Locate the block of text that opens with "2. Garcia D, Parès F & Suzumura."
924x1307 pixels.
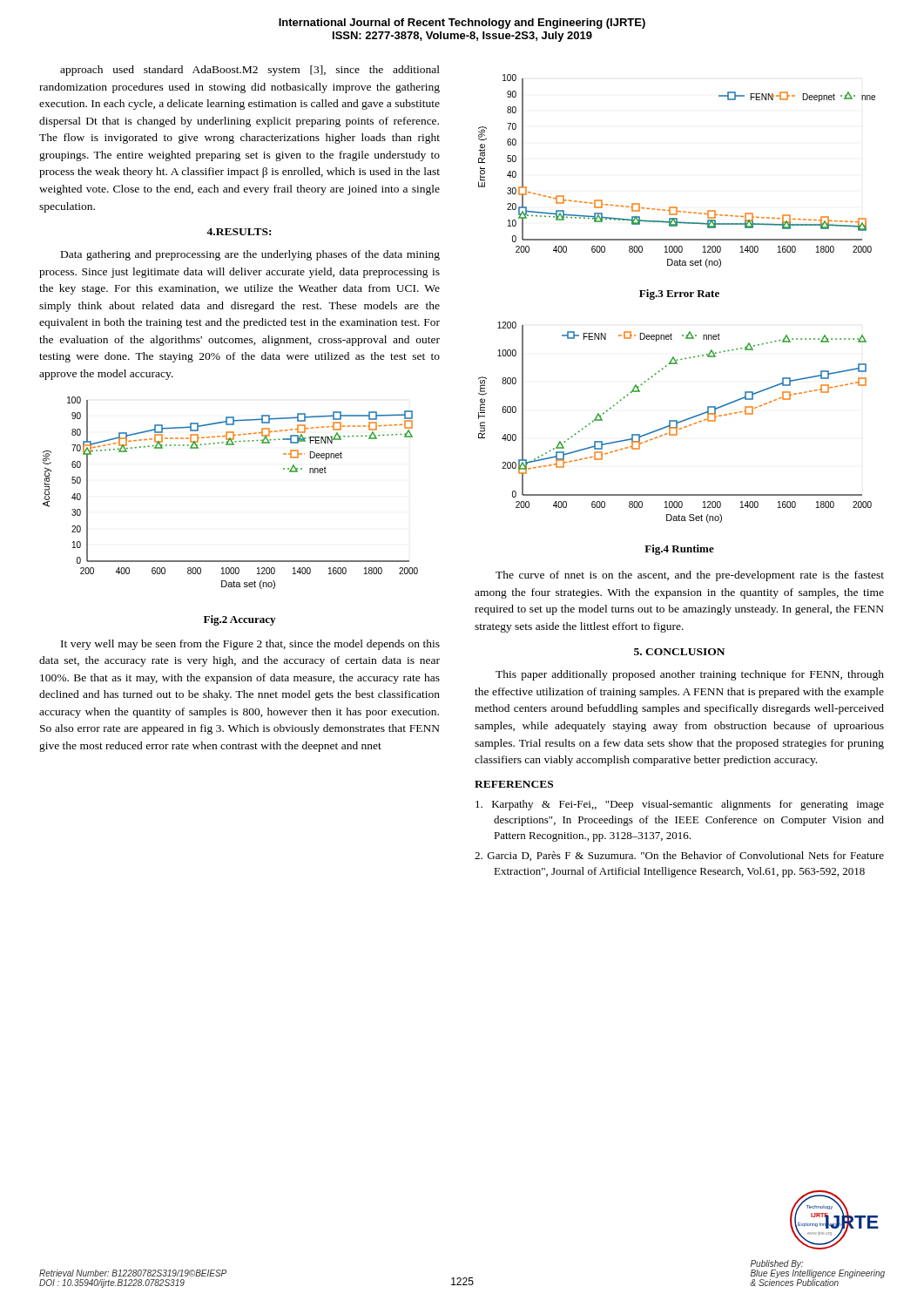[x=679, y=863]
